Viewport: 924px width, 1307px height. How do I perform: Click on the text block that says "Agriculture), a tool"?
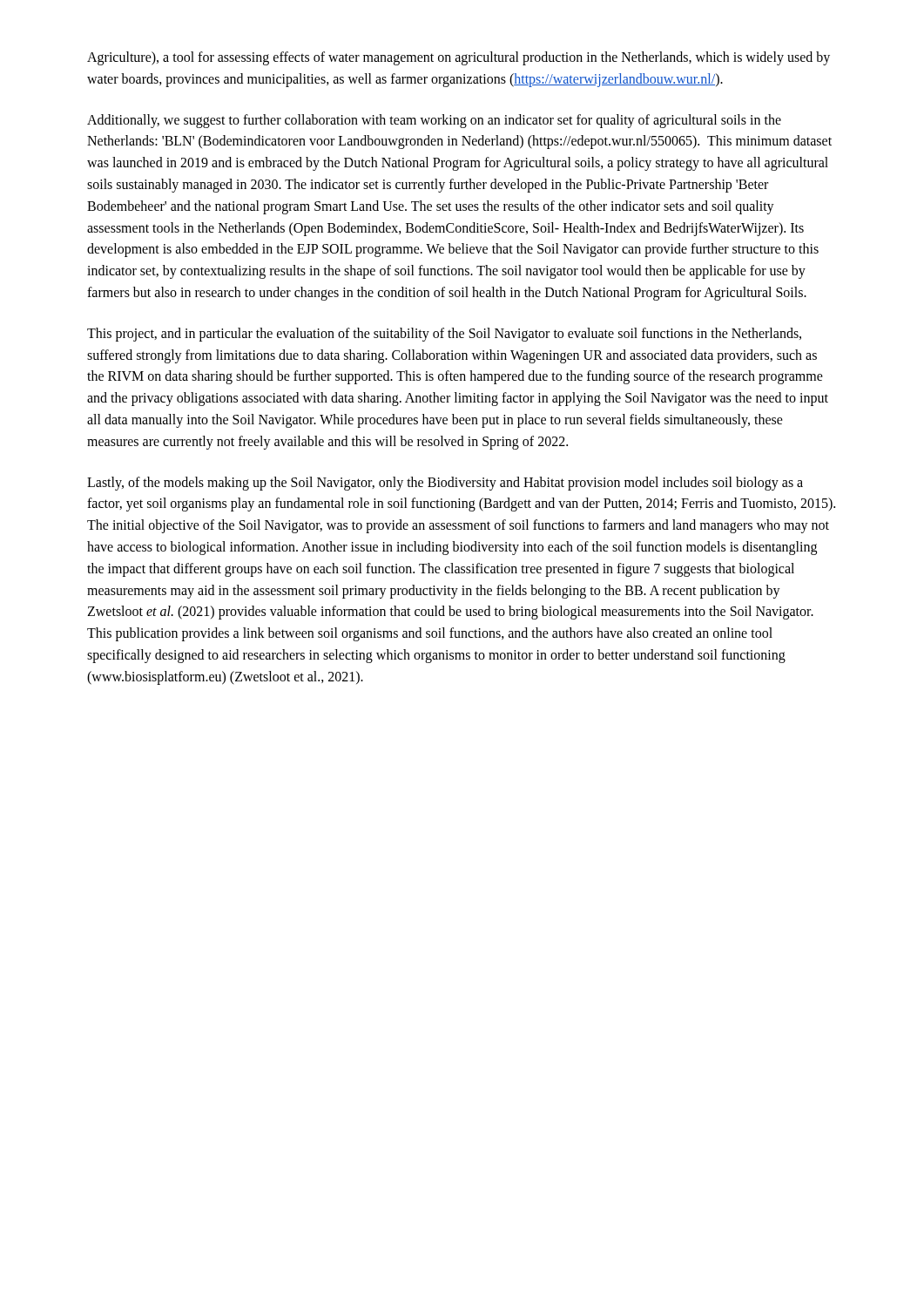(459, 68)
